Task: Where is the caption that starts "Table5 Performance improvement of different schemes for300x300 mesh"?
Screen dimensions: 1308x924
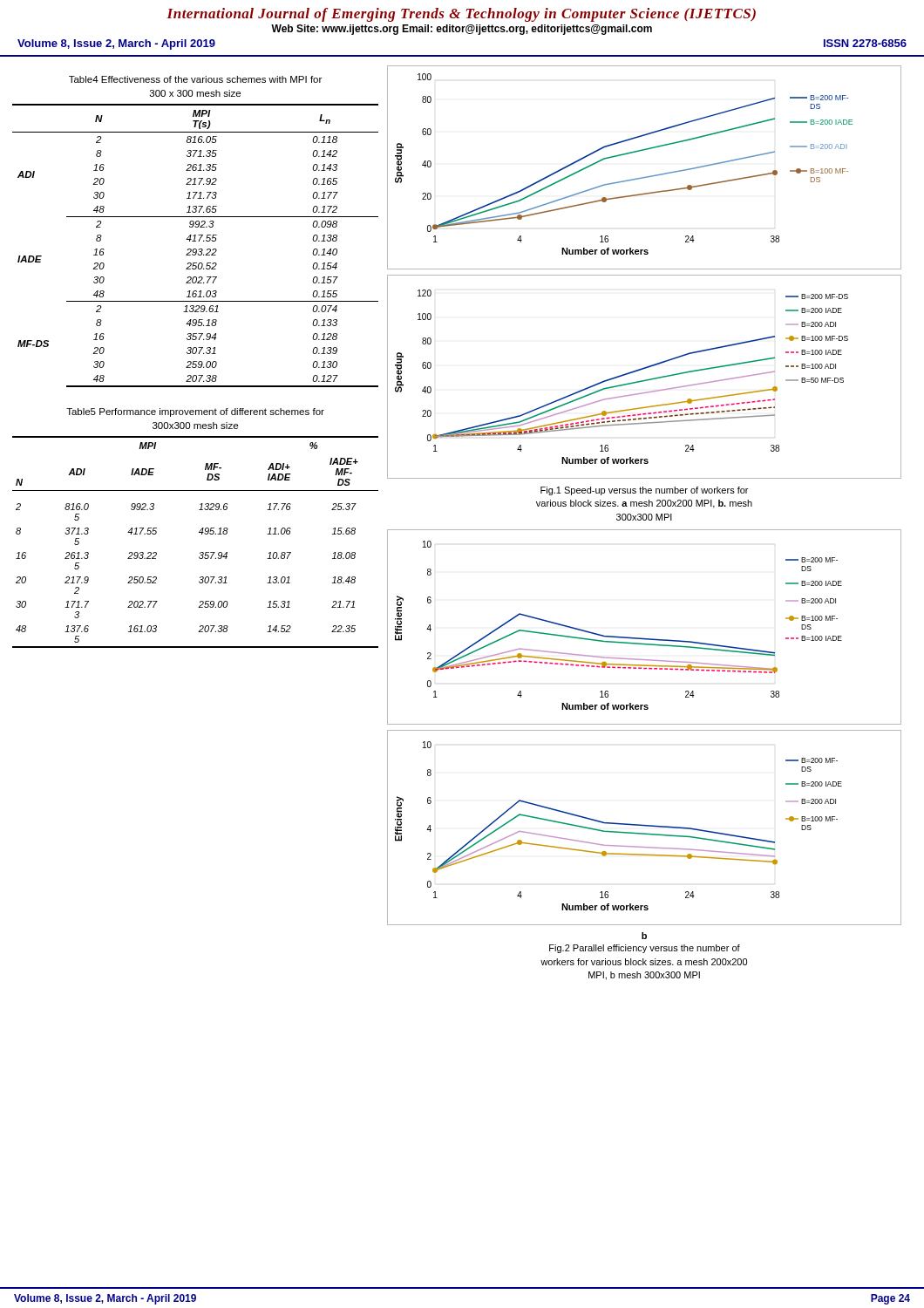Action: (x=195, y=419)
